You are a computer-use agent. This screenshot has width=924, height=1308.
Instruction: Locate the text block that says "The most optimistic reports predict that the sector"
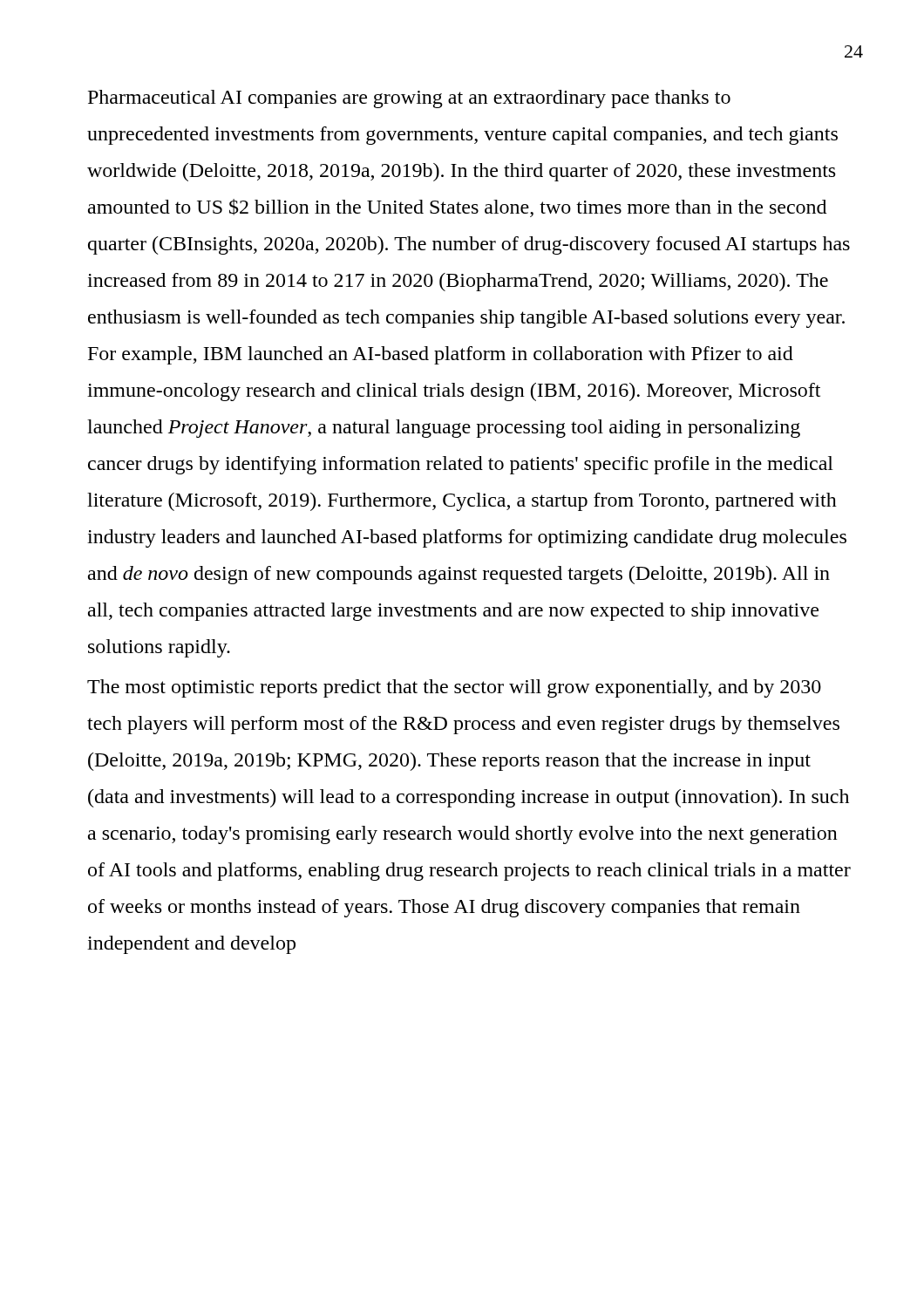coord(471,814)
